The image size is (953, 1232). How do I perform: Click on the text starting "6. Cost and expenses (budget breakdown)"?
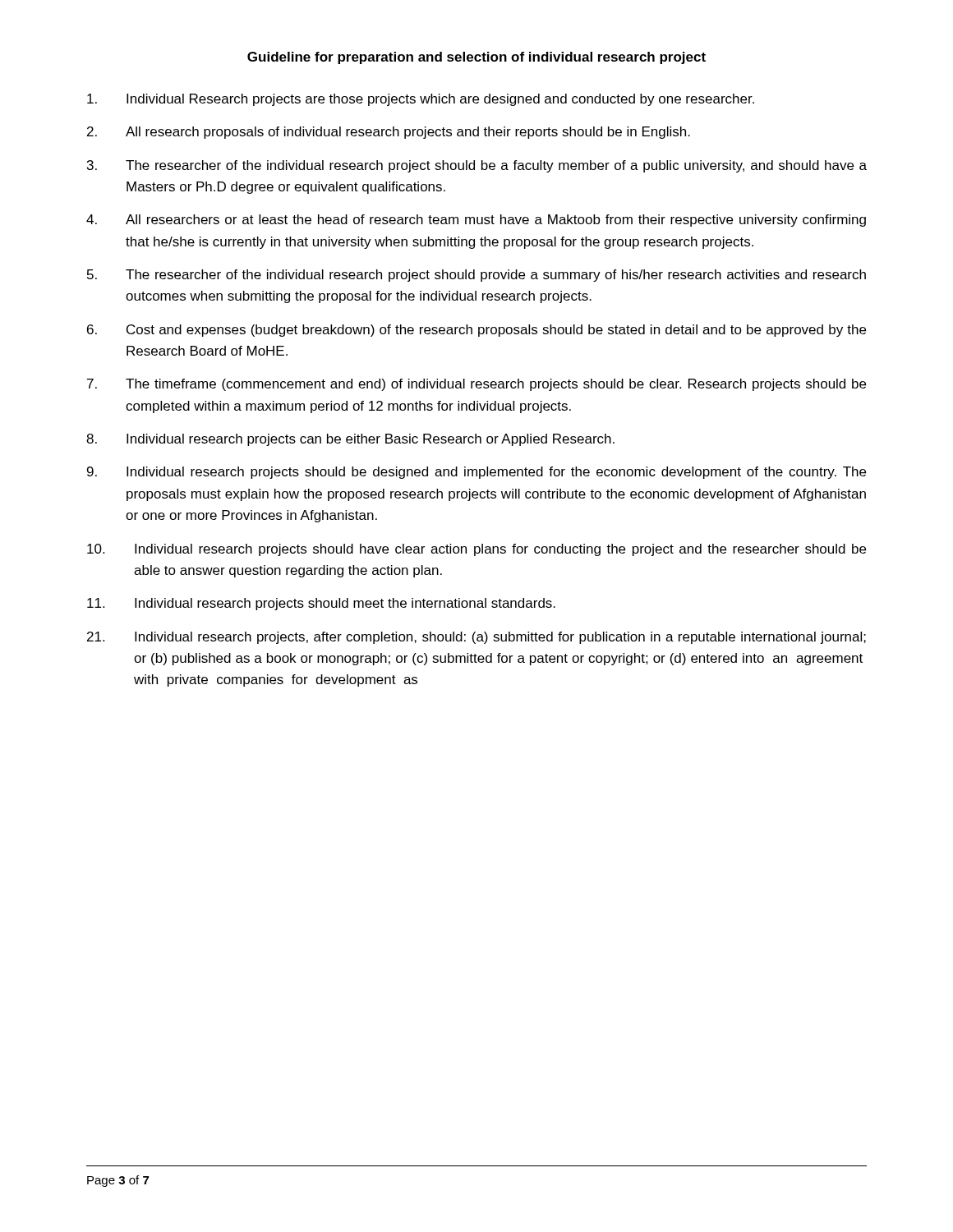pos(476,341)
